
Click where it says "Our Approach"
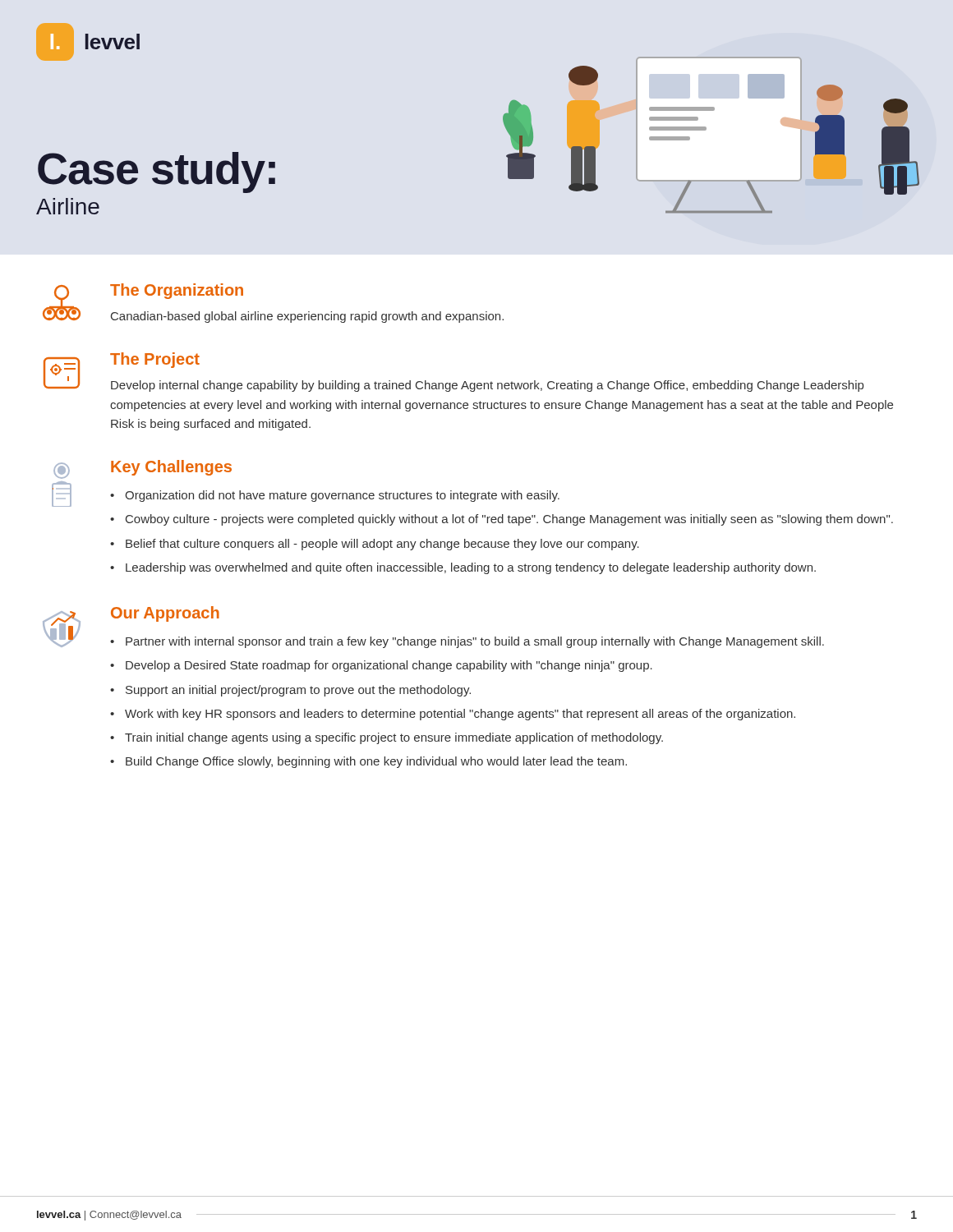point(165,613)
